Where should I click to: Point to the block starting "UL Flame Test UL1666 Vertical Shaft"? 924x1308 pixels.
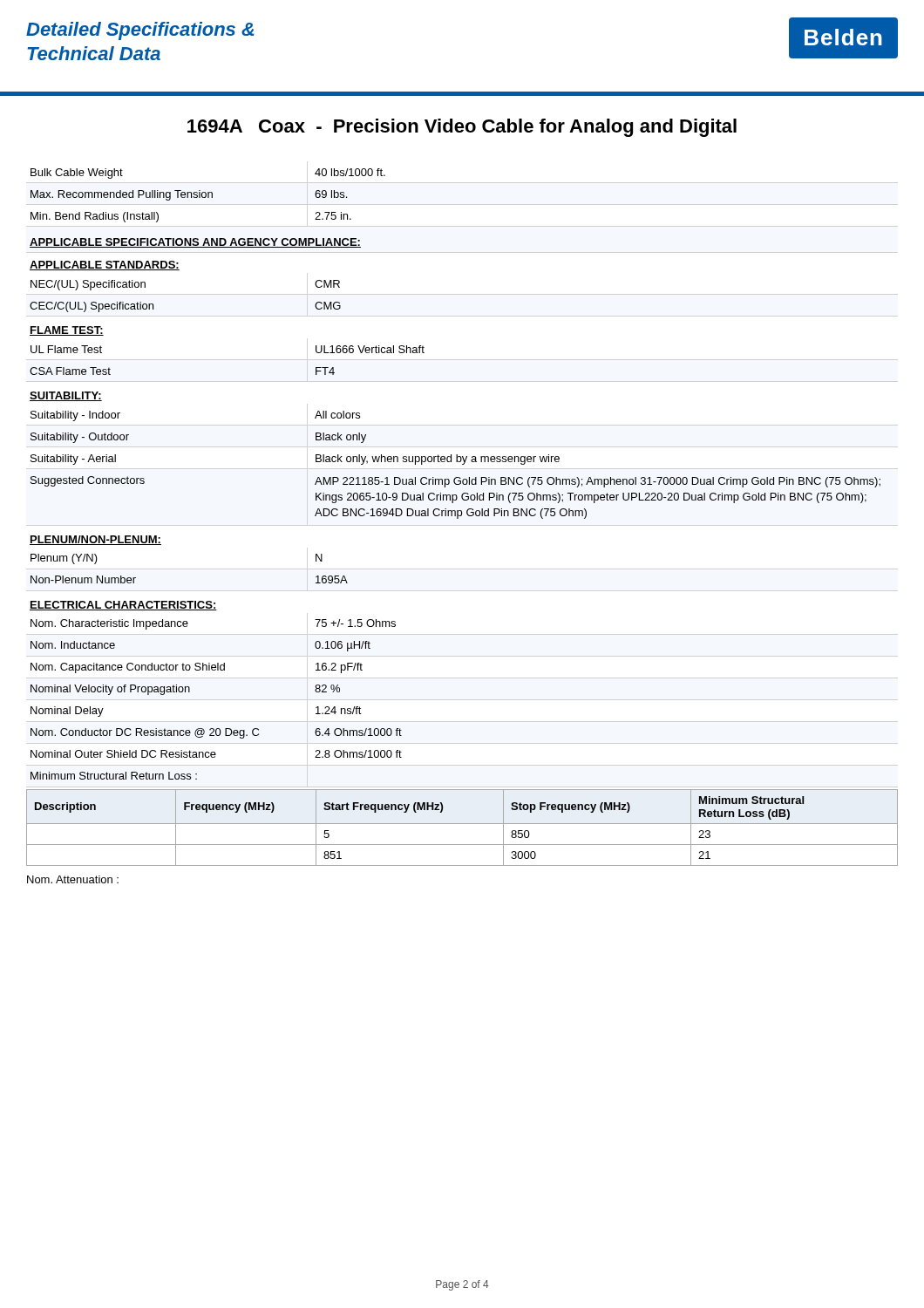[64, 349]
